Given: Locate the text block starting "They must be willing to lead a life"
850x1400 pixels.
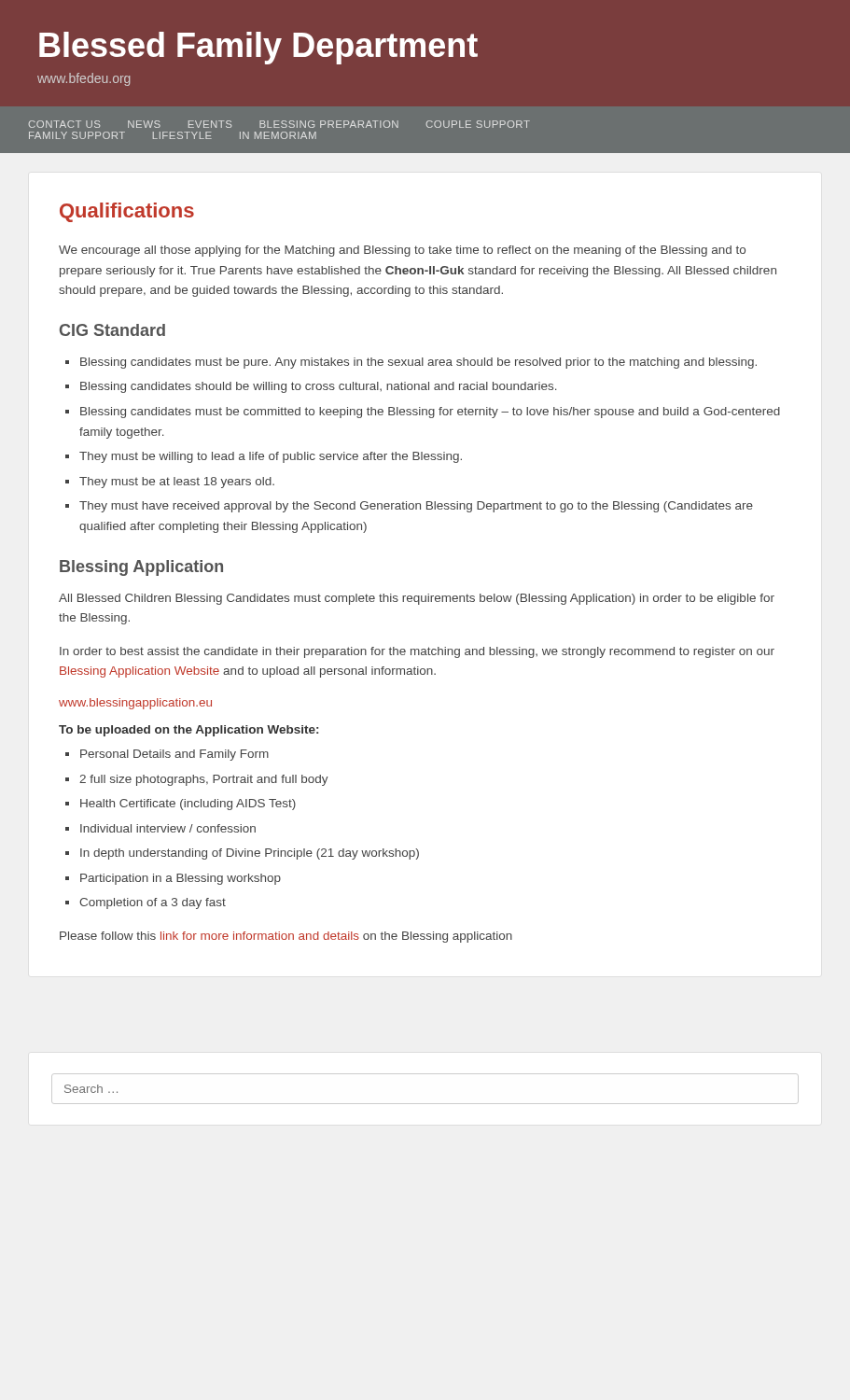Looking at the screenshot, I should coord(271,456).
